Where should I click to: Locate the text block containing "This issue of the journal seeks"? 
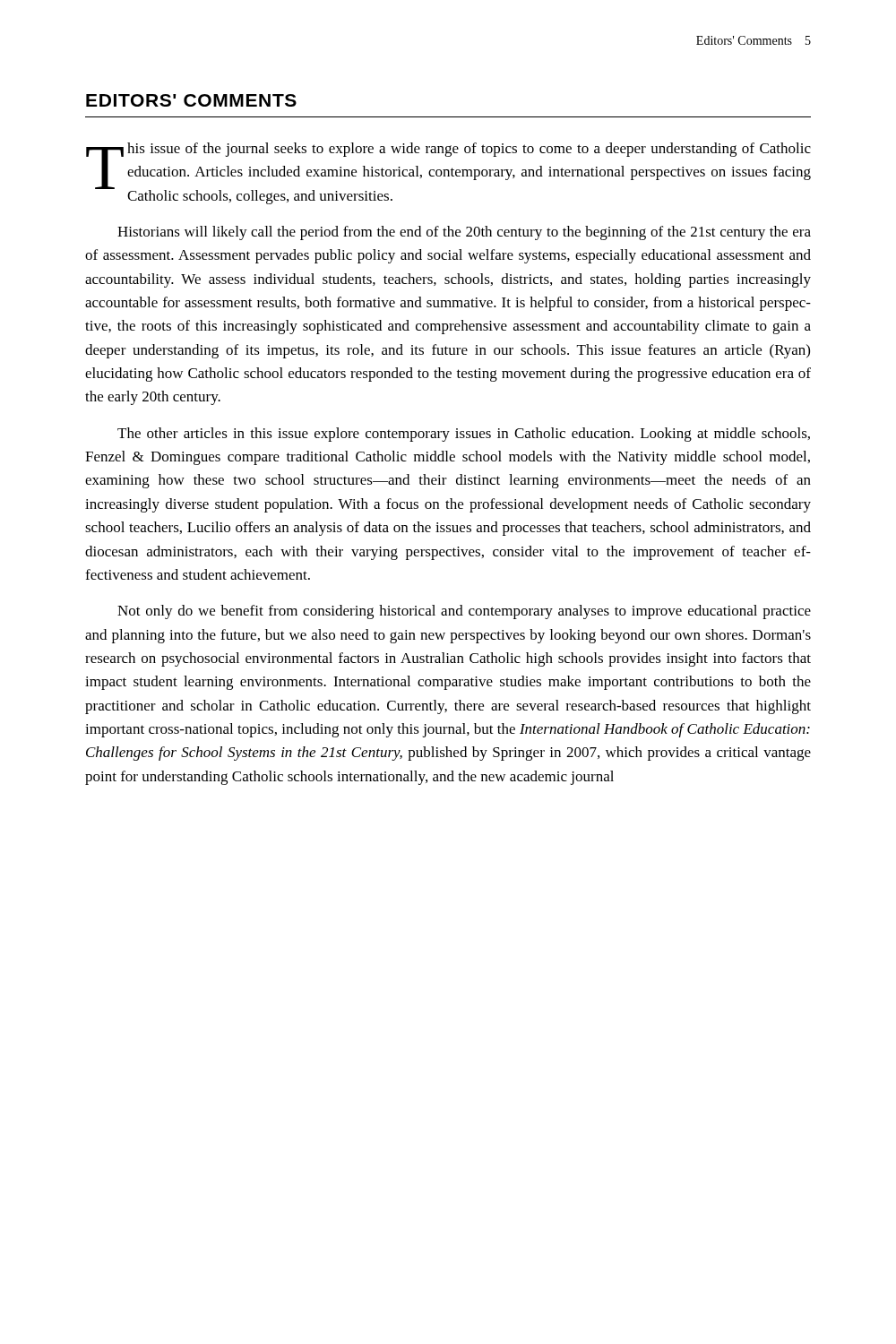pos(448,171)
